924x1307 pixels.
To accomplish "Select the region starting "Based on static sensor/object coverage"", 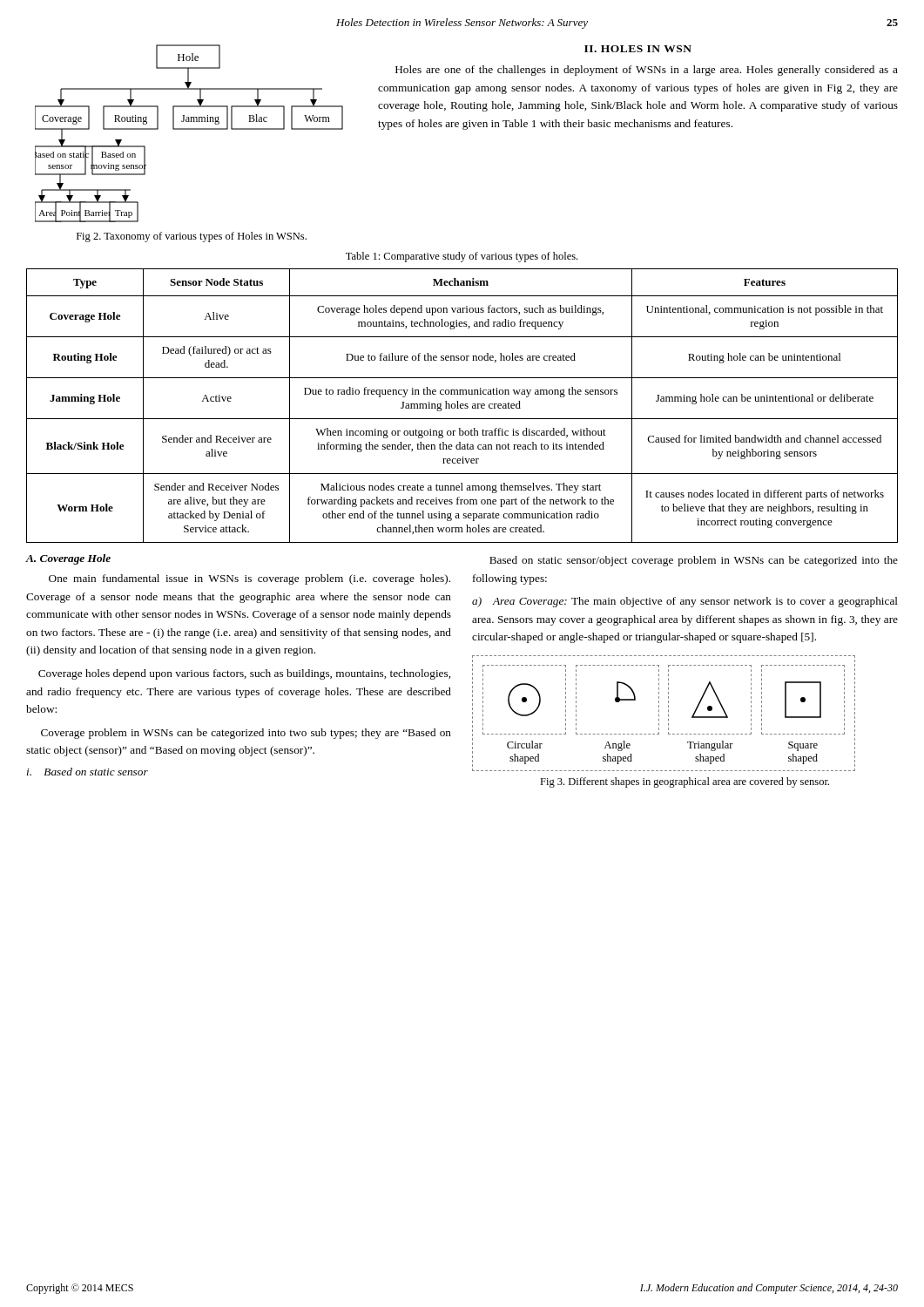I will (x=685, y=569).
